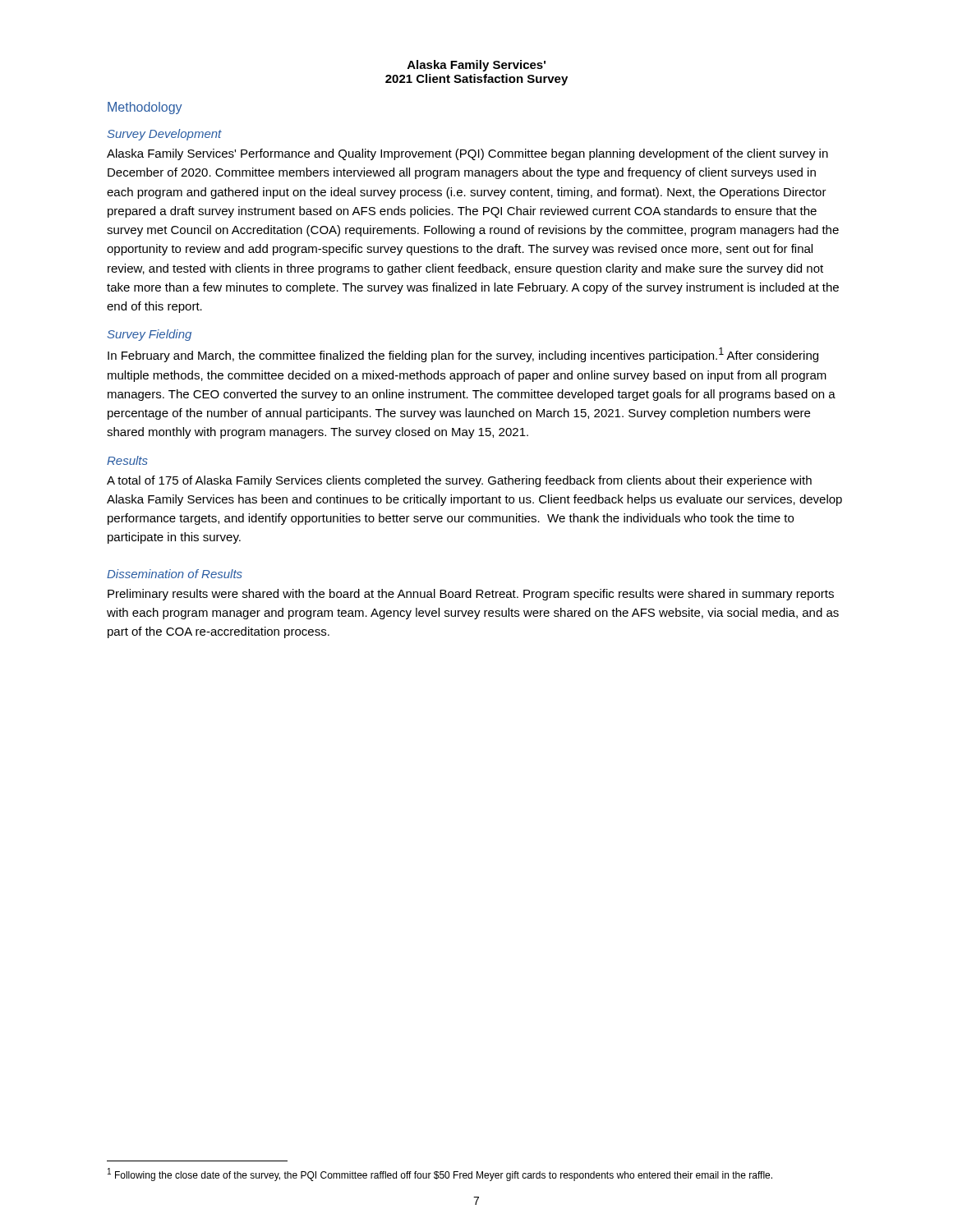Locate the text block that says "Preliminary results were shared with the board"

(x=473, y=612)
